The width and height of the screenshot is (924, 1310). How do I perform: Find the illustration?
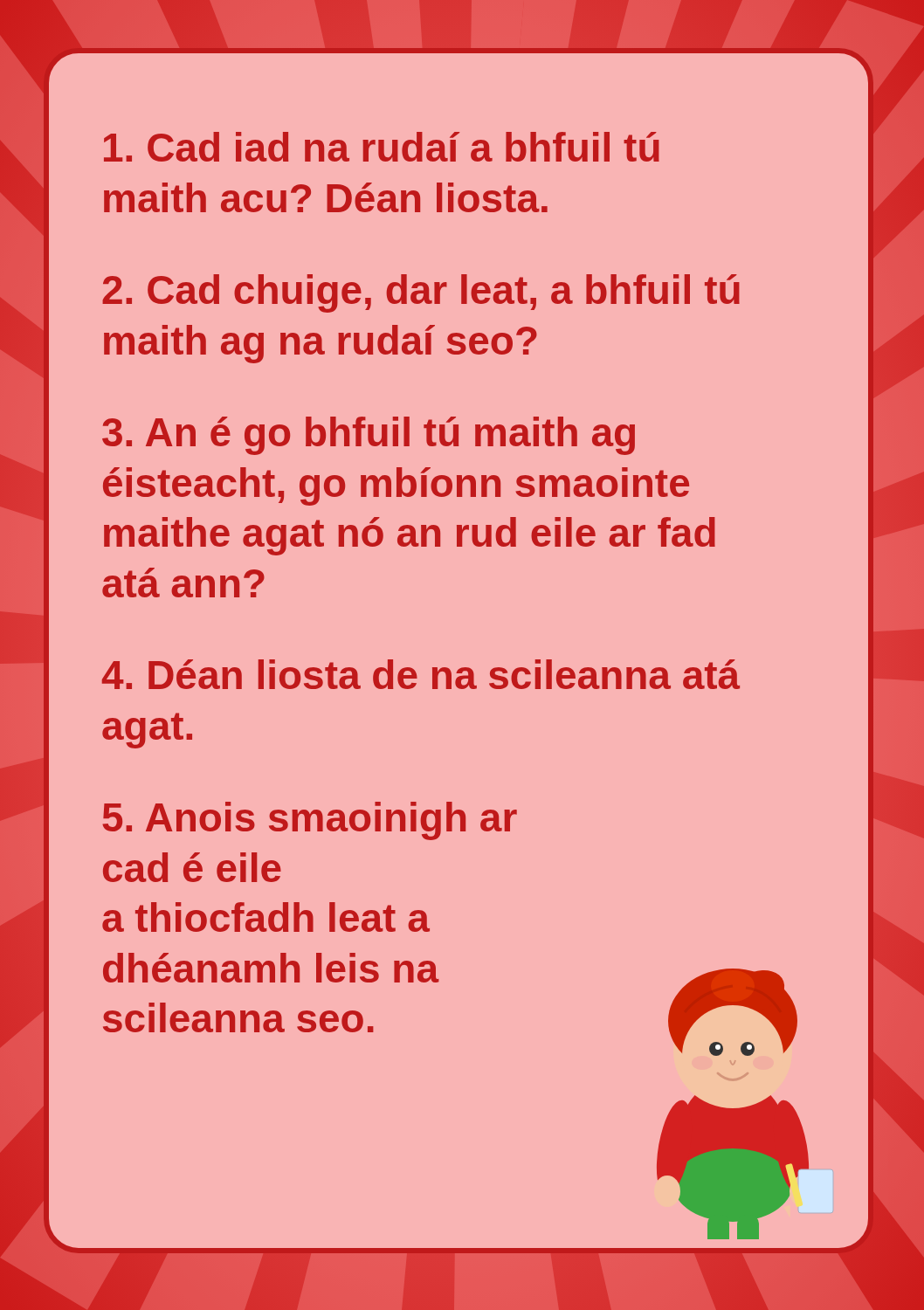pyautogui.click(x=737, y=1073)
